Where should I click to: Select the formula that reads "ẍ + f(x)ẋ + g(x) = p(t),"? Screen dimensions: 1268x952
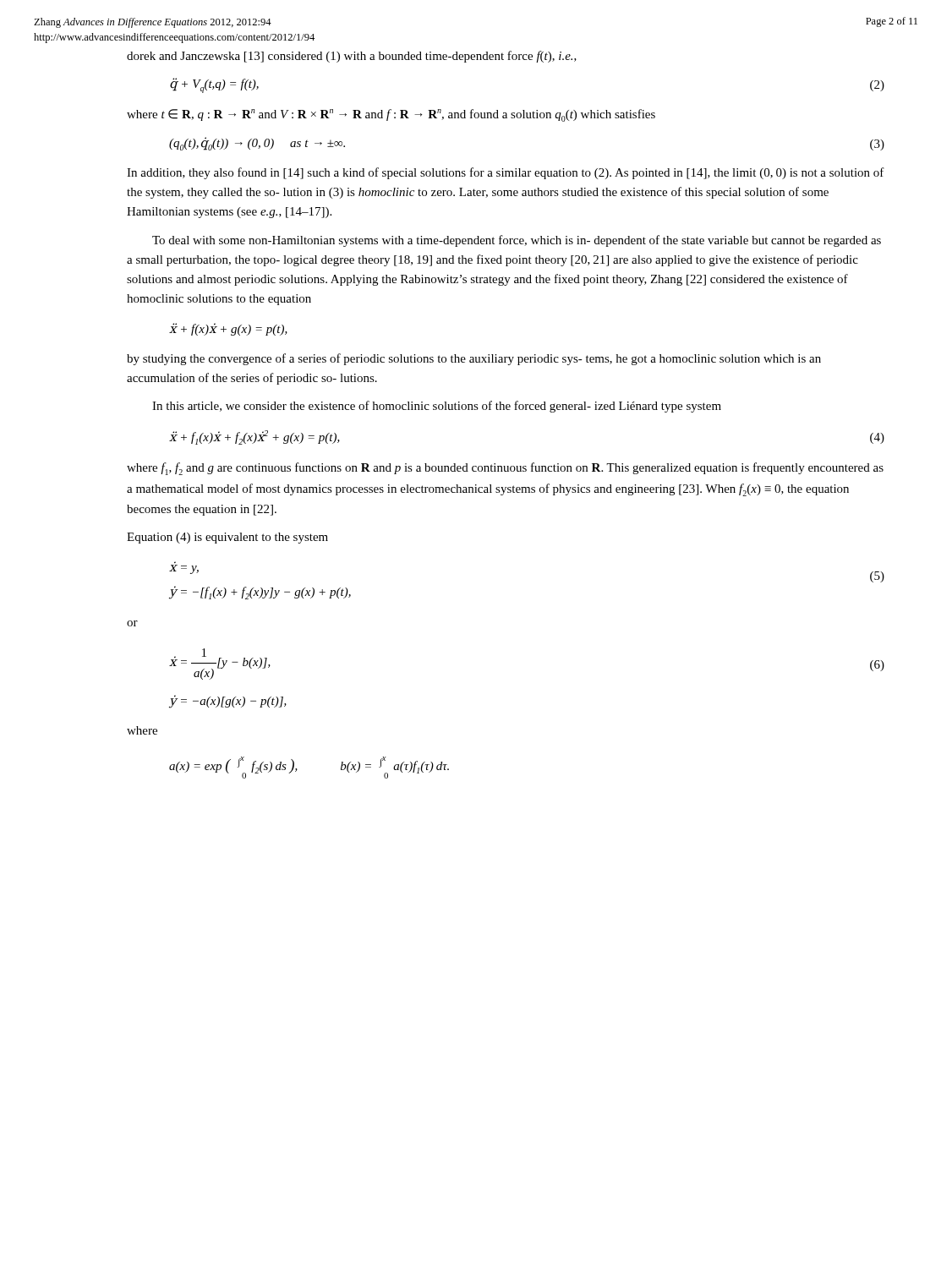tap(228, 328)
